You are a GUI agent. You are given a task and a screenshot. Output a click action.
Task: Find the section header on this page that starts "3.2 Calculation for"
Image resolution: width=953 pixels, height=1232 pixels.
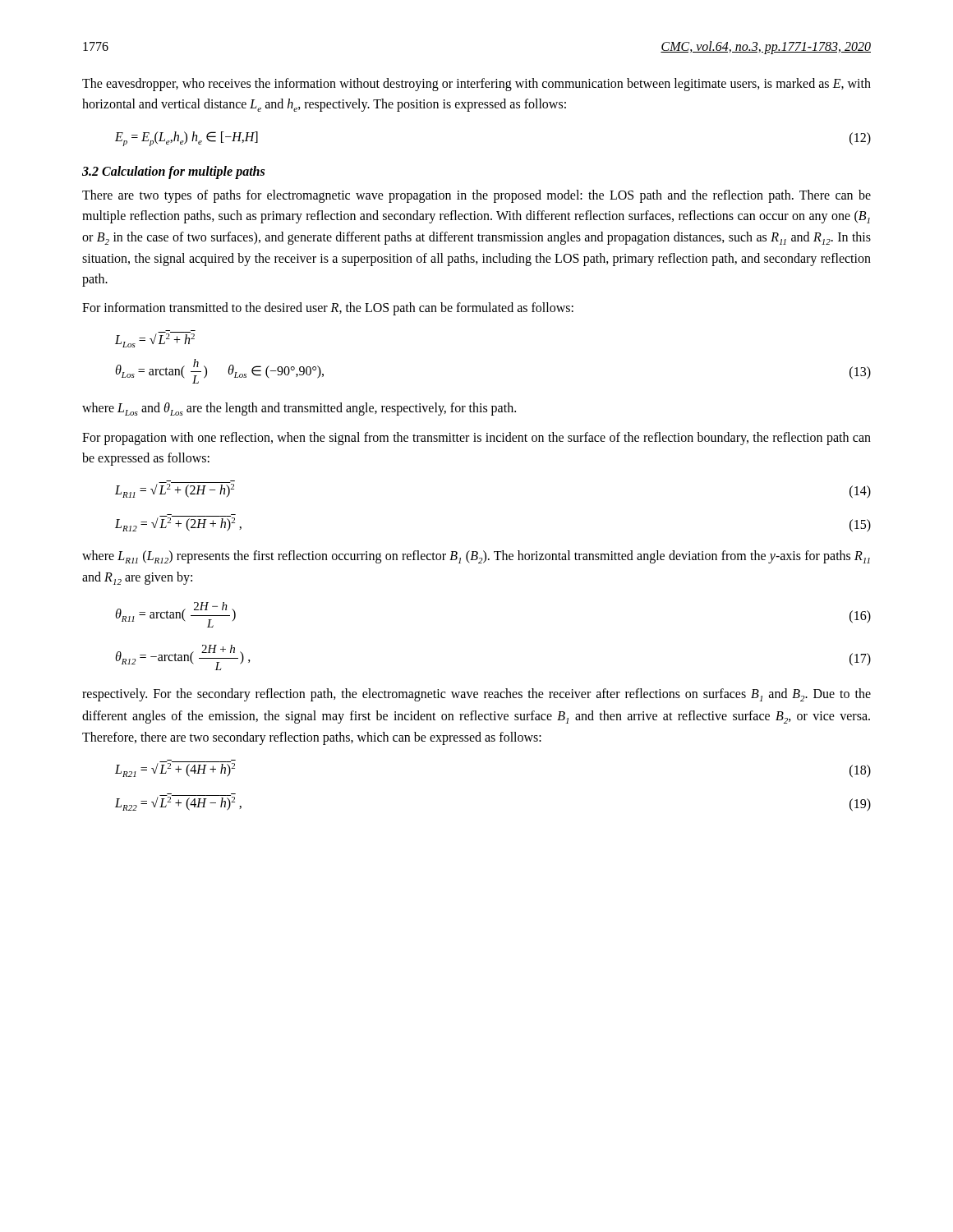174,171
